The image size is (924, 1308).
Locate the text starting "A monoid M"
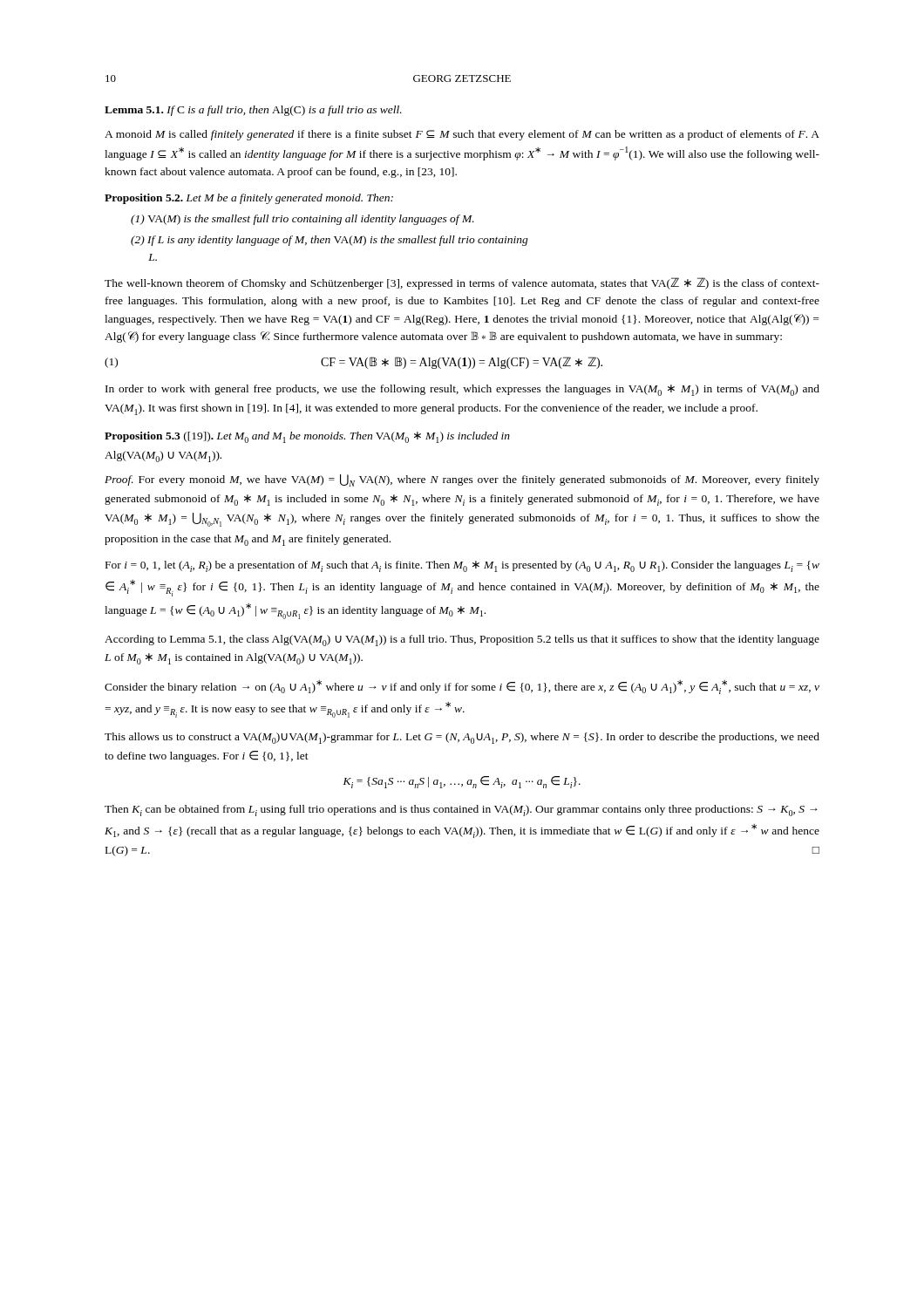(x=462, y=153)
